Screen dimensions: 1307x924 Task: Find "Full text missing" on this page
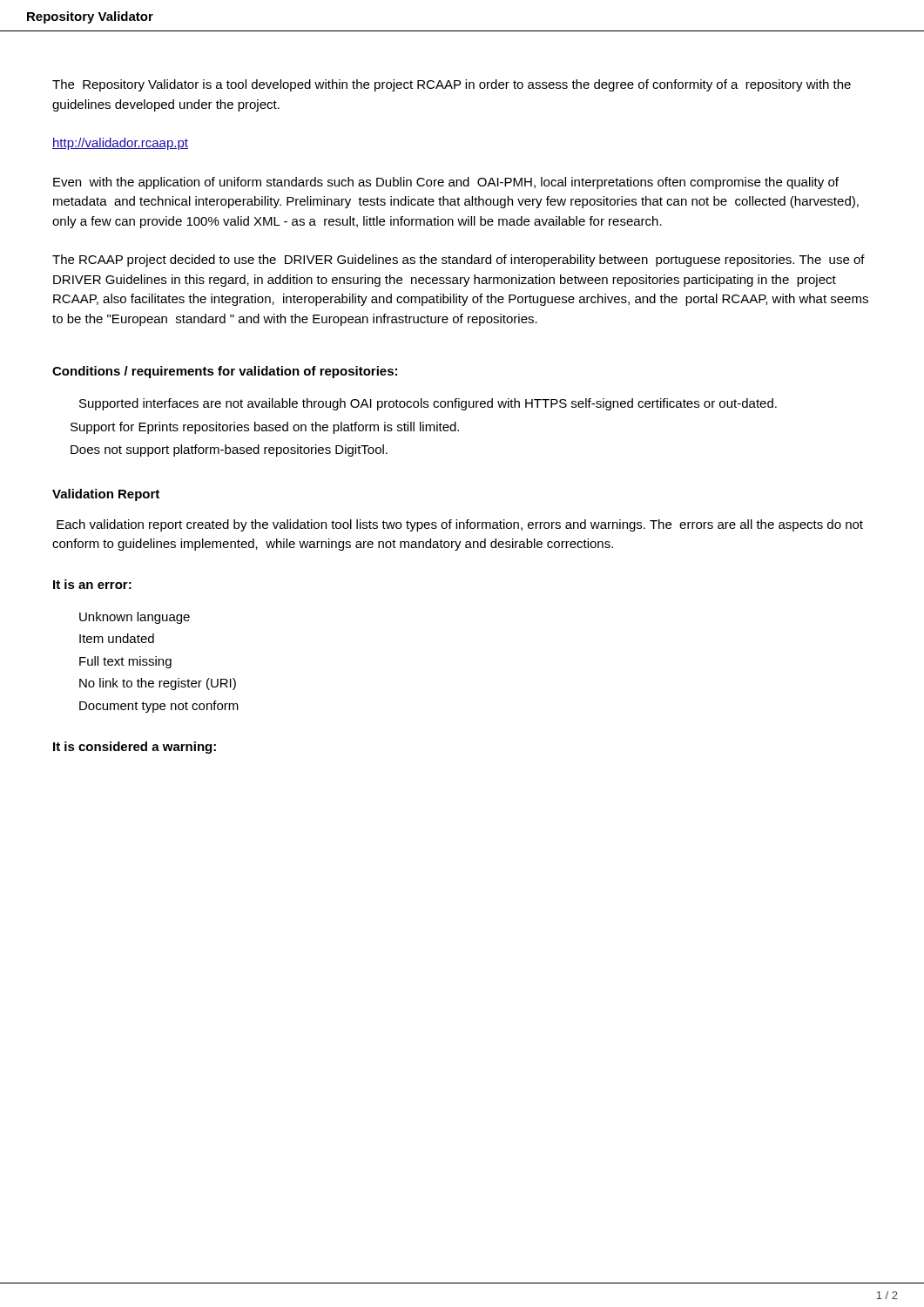[x=125, y=660]
